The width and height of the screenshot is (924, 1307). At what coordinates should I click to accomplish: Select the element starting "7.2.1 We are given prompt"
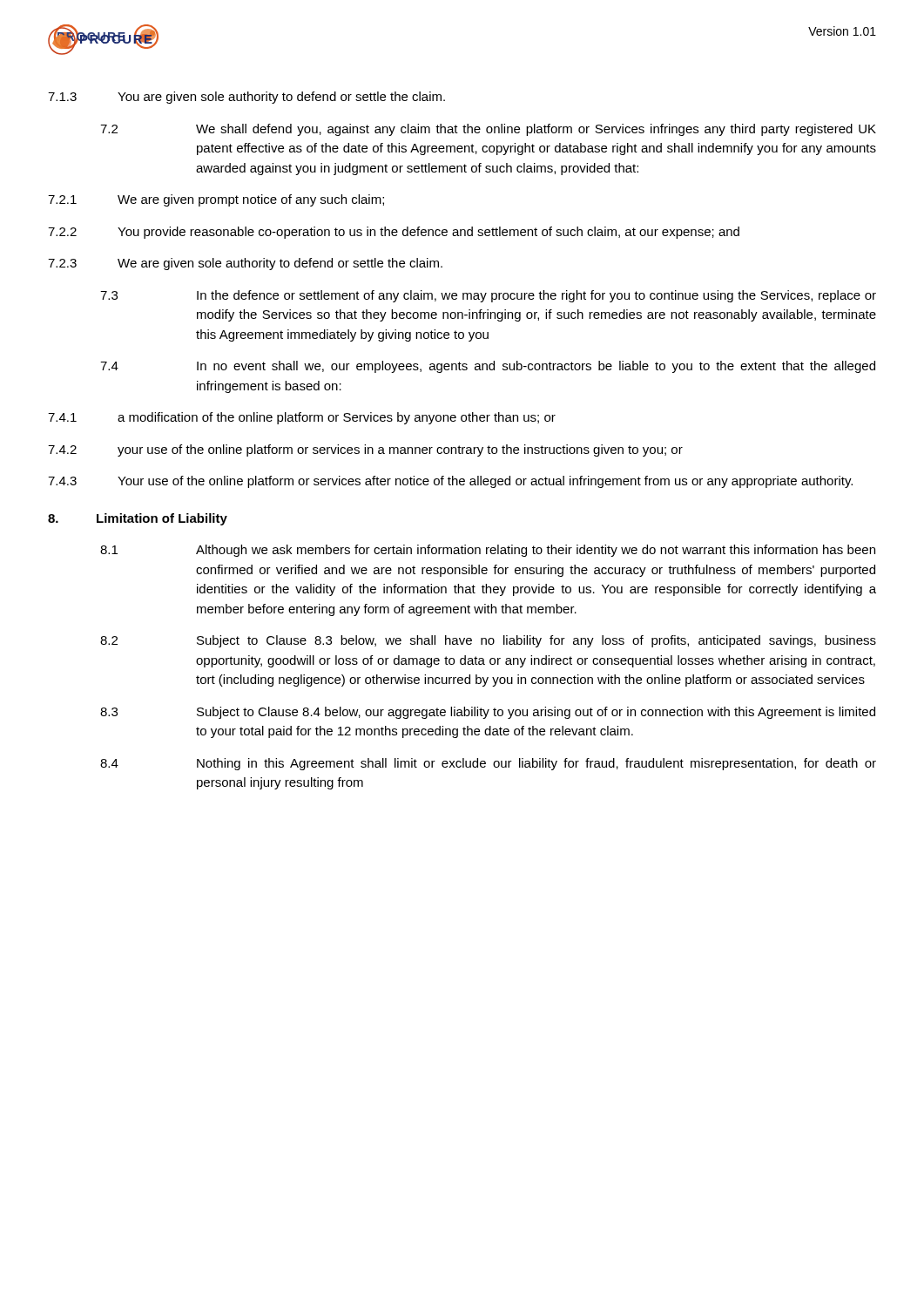(x=216, y=200)
